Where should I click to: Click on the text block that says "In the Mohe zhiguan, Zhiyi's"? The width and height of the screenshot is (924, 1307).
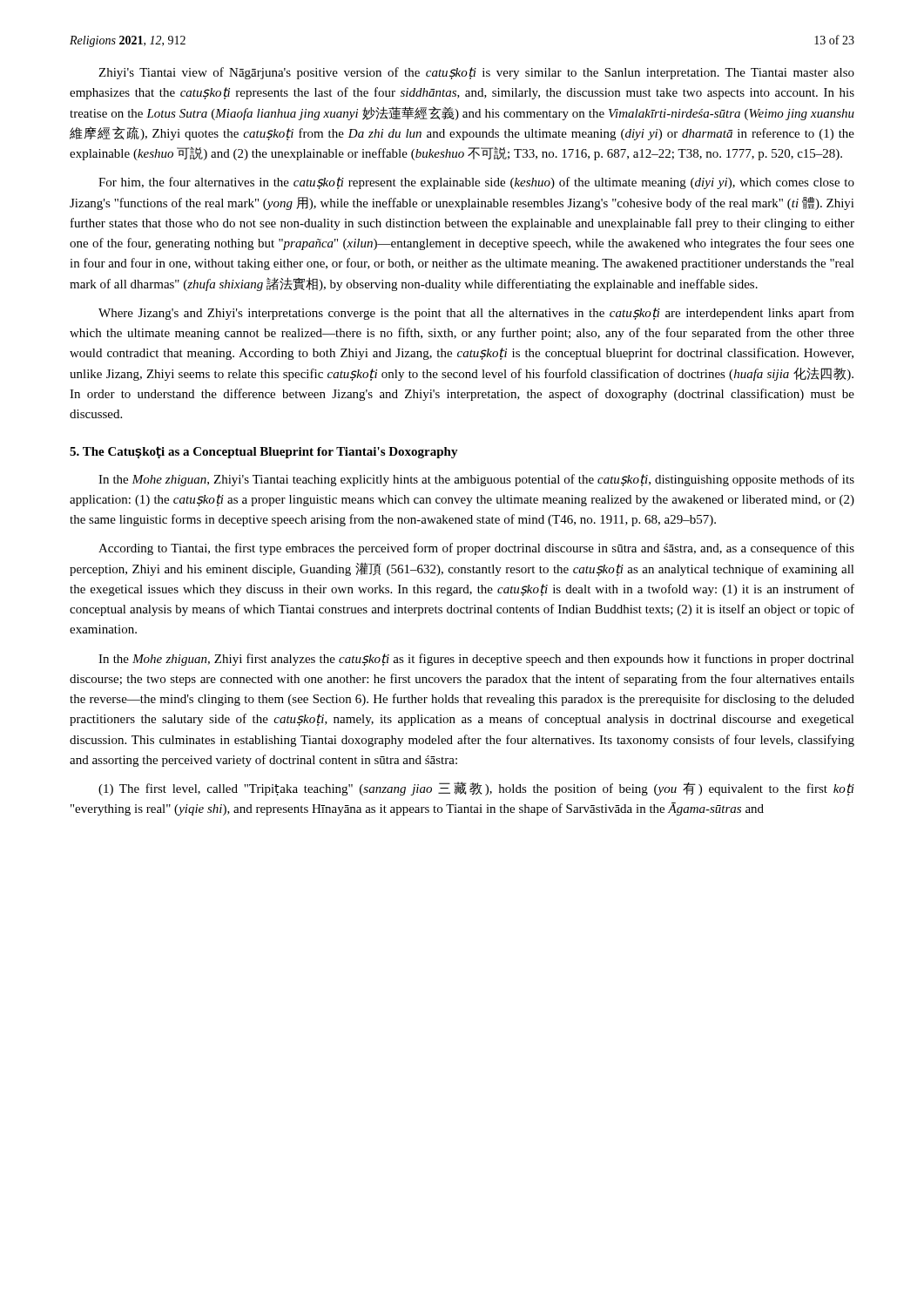click(462, 500)
